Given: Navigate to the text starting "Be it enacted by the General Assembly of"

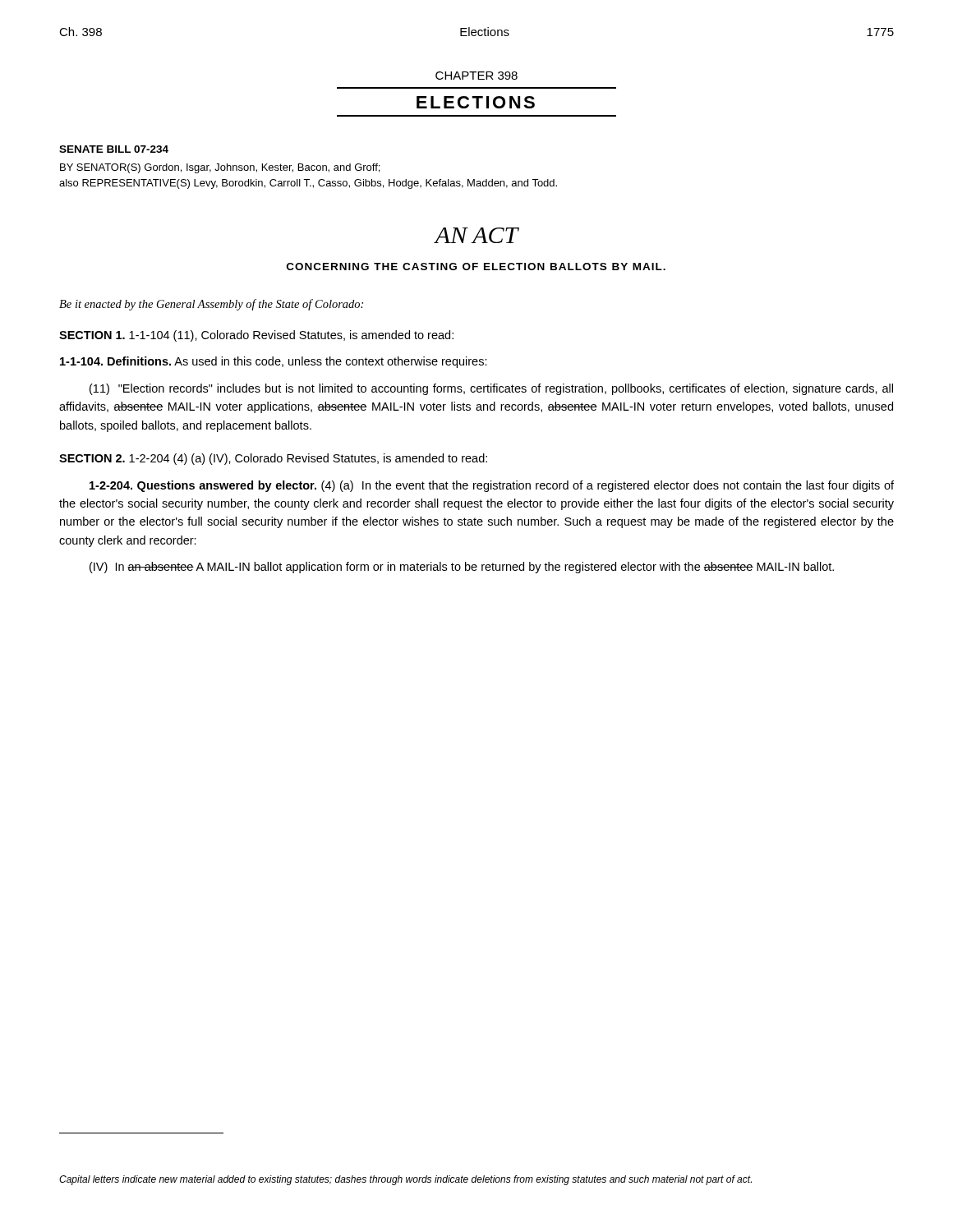Looking at the screenshot, I should tap(212, 304).
